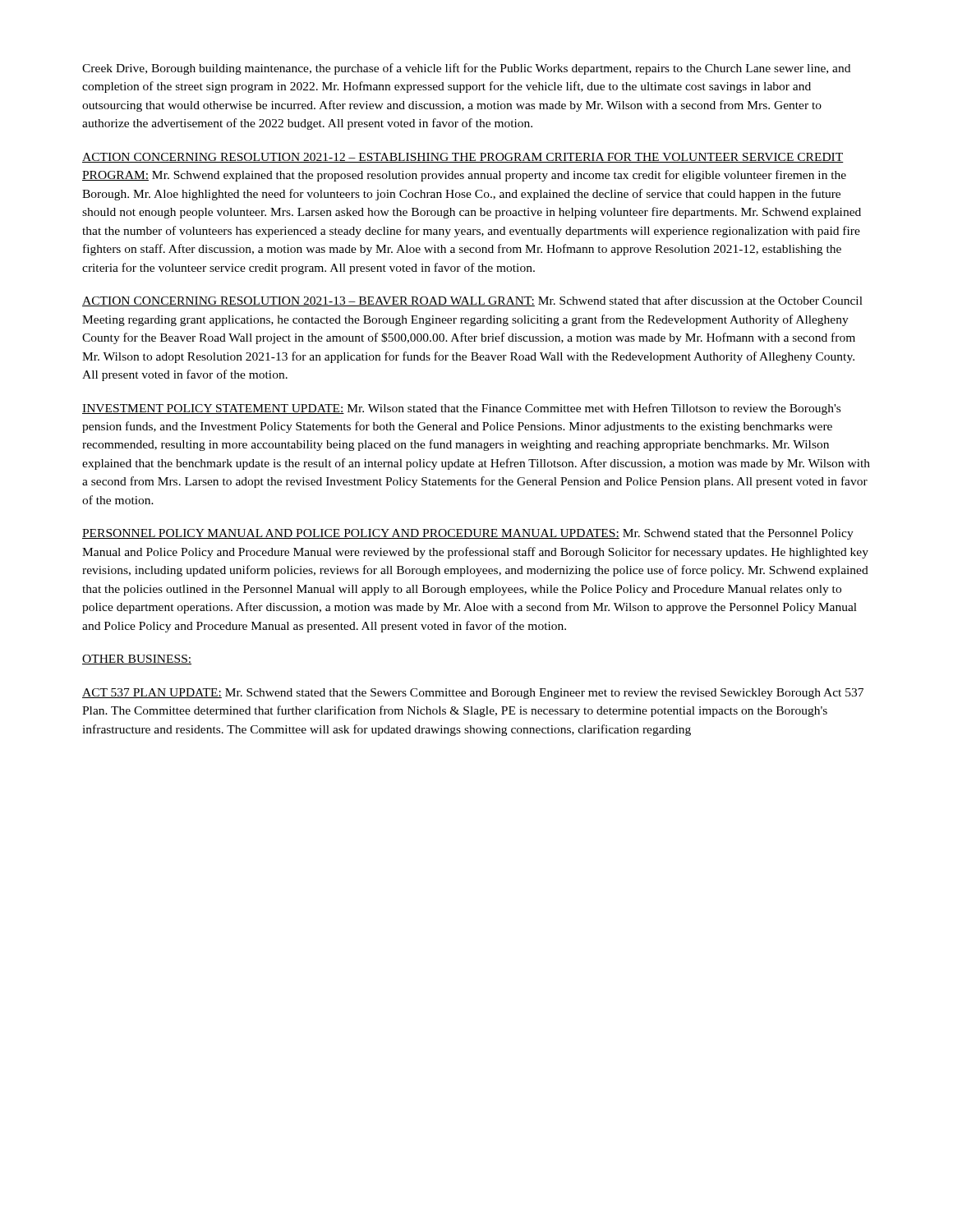Locate the text block starting "INVESTMENT POLICY STATEMENT UPDATE:"
Viewport: 953px width, 1232px height.
(476, 453)
